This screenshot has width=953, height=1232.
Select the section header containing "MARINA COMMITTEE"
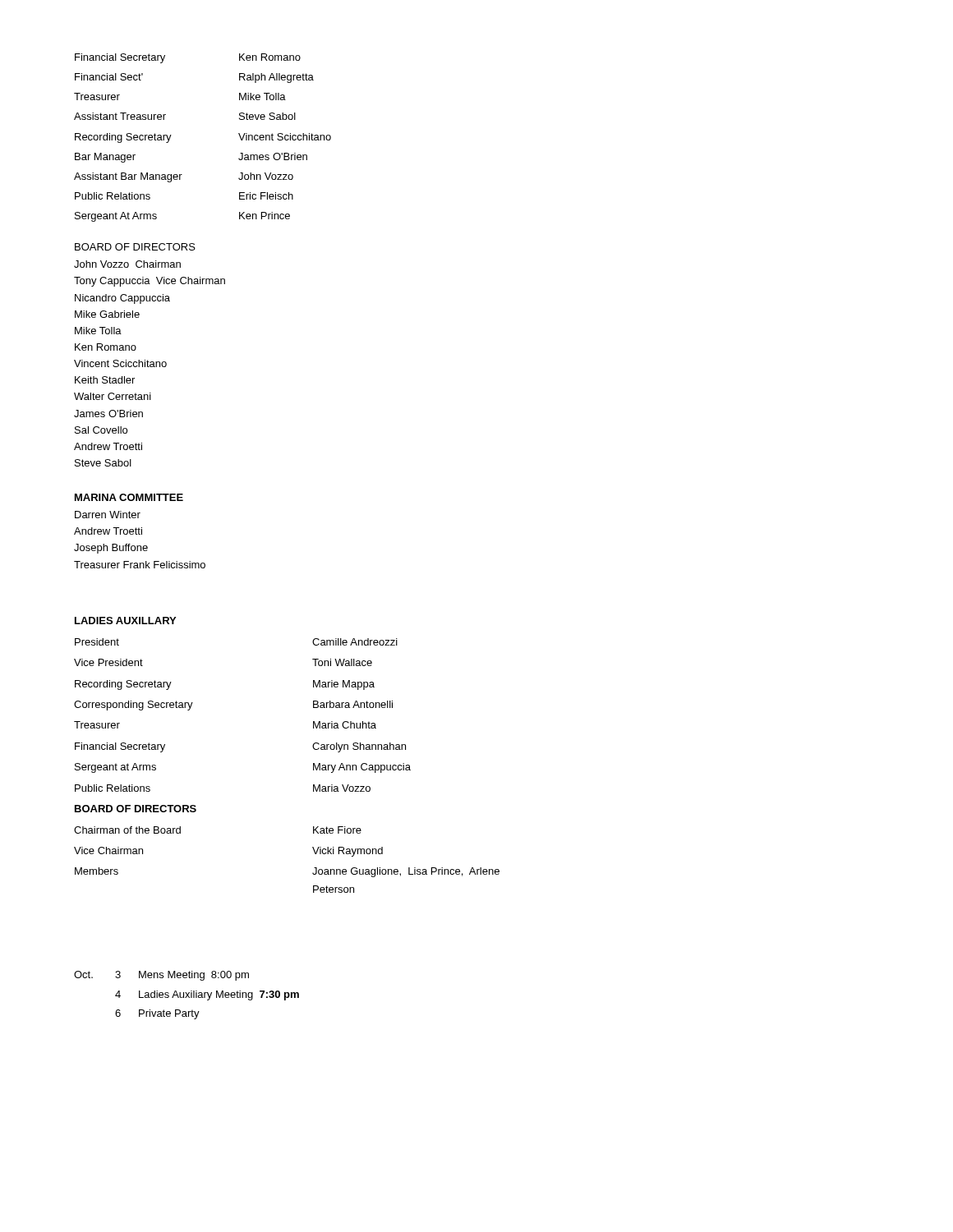pyautogui.click(x=129, y=497)
